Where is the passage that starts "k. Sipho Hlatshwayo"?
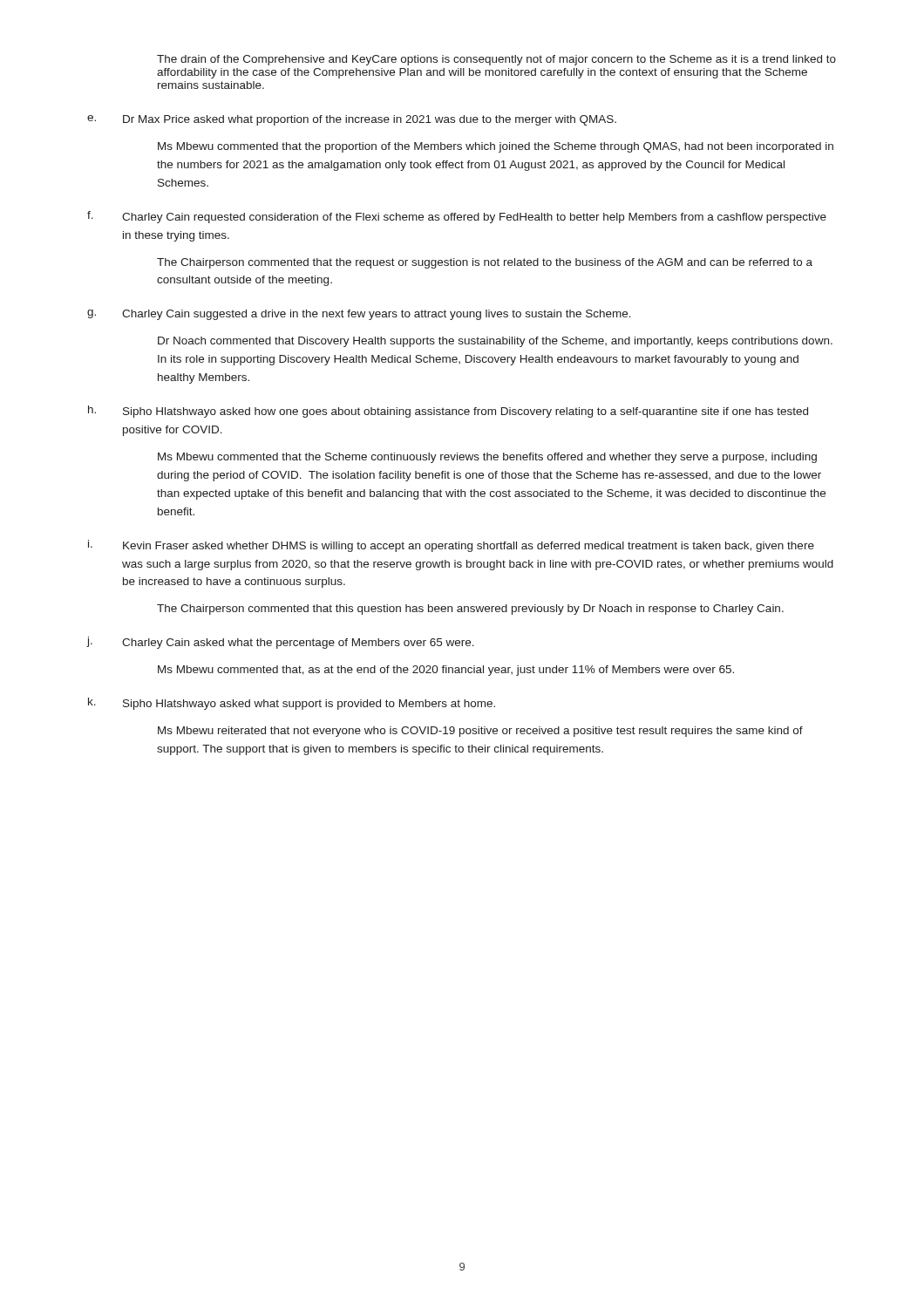This screenshot has height=1308, width=924. pyautogui.click(x=462, y=704)
